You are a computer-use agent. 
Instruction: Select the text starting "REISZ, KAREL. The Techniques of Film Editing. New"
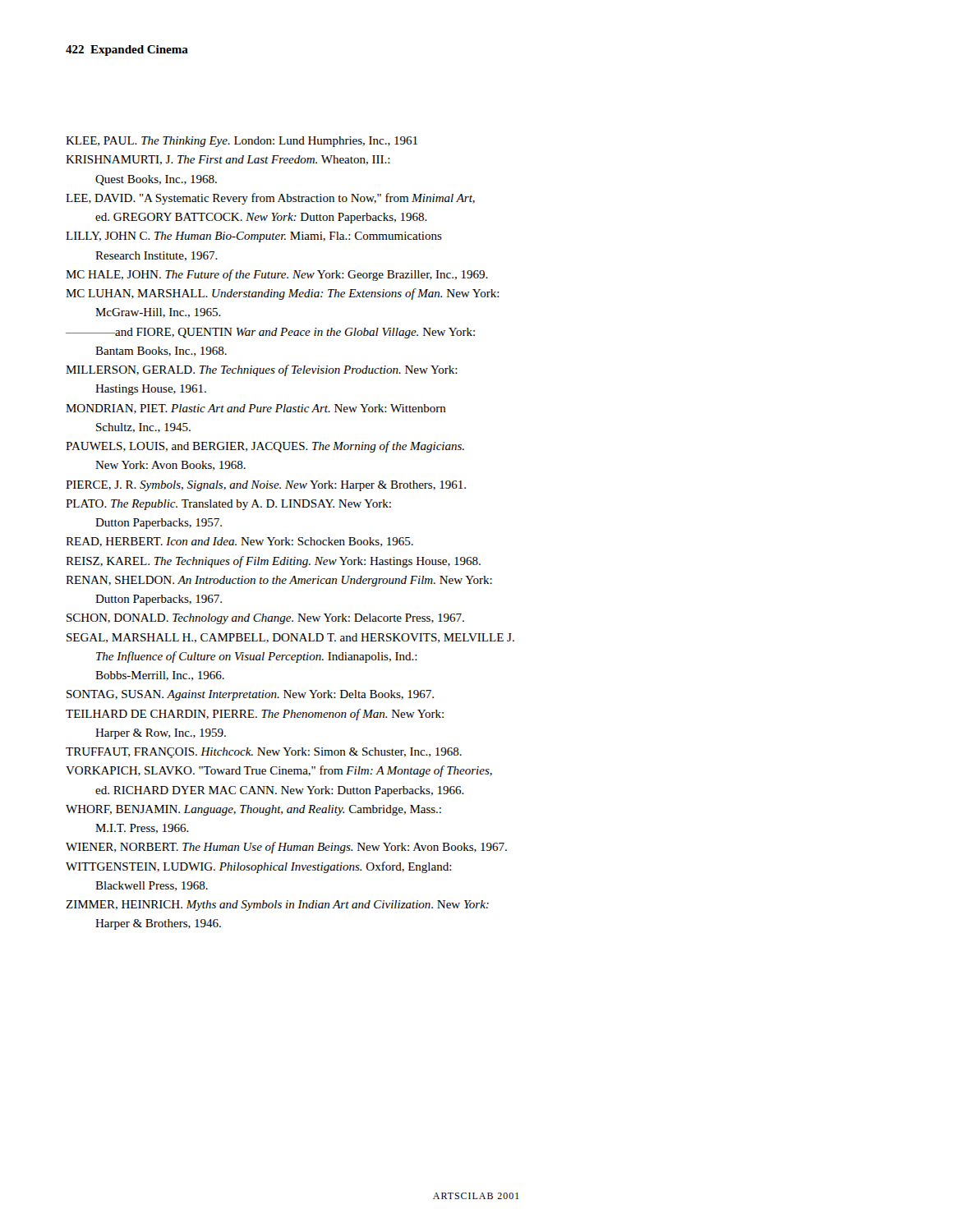[273, 561]
